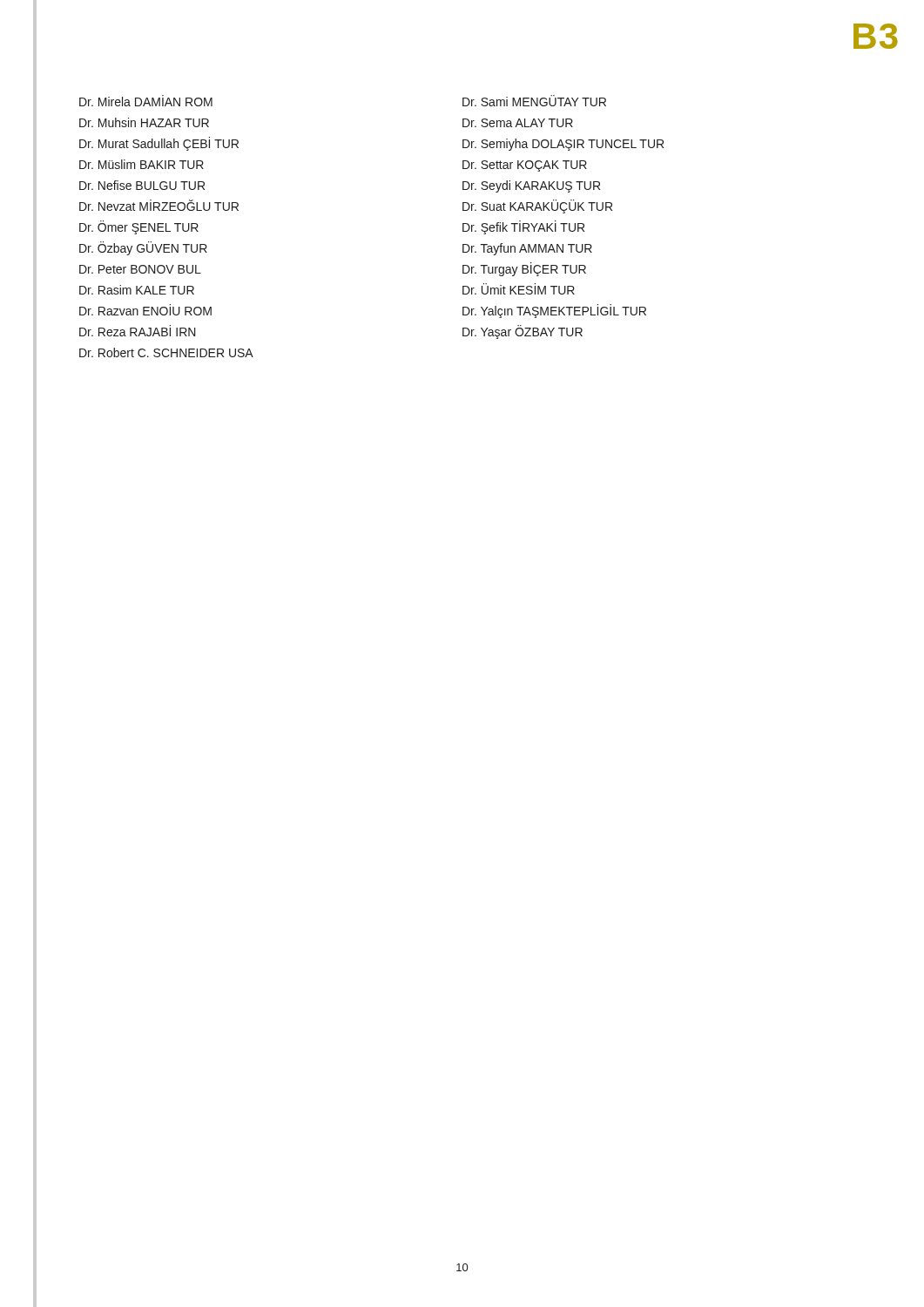This screenshot has height=1307, width=924.
Task: Navigate to the text block starting "Dr. Reza RAJABİ IRN"
Action: [x=137, y=332]
